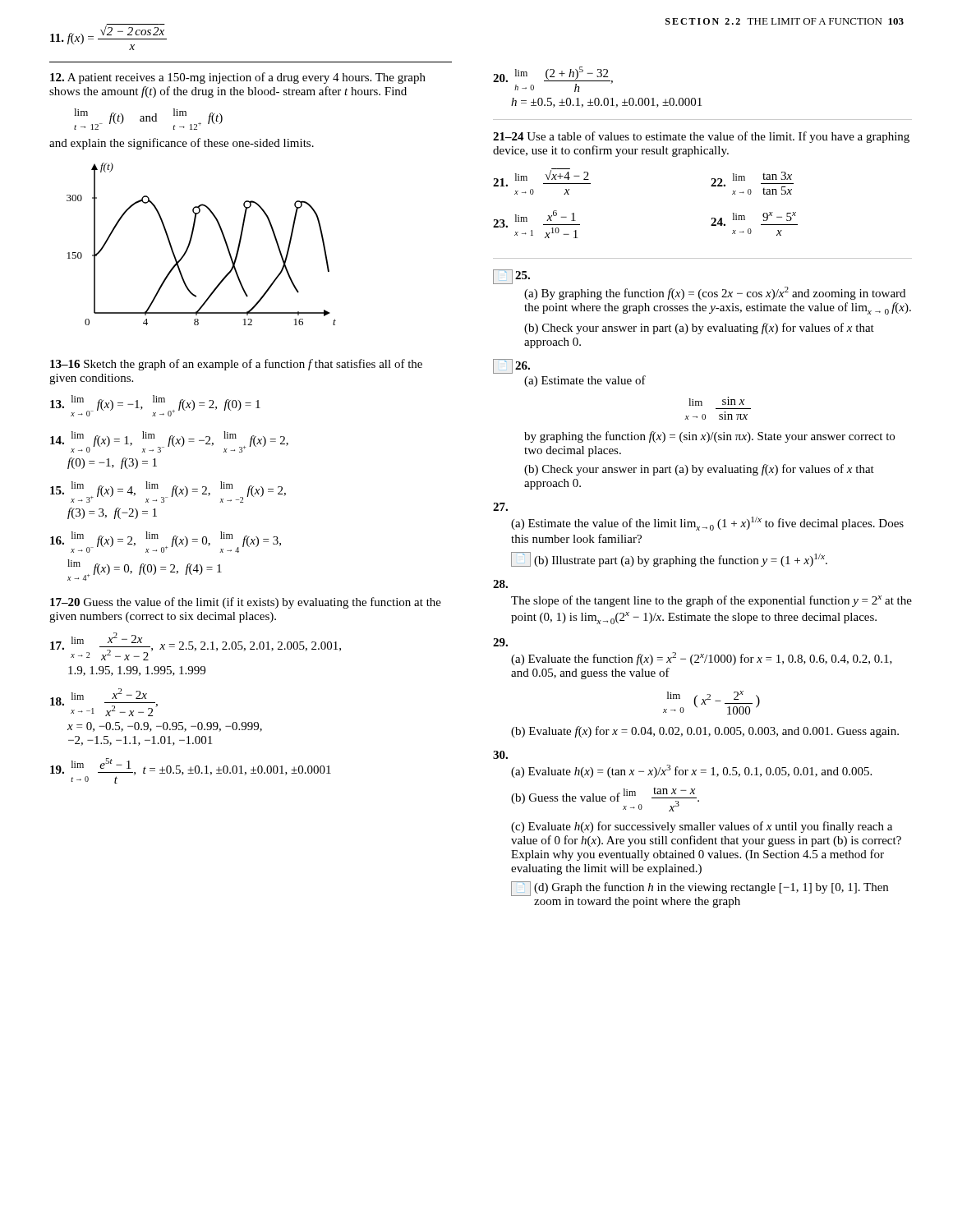
Task: Point to the text starting "📄25. (a) By graphing"
Action: coord(702,309)
